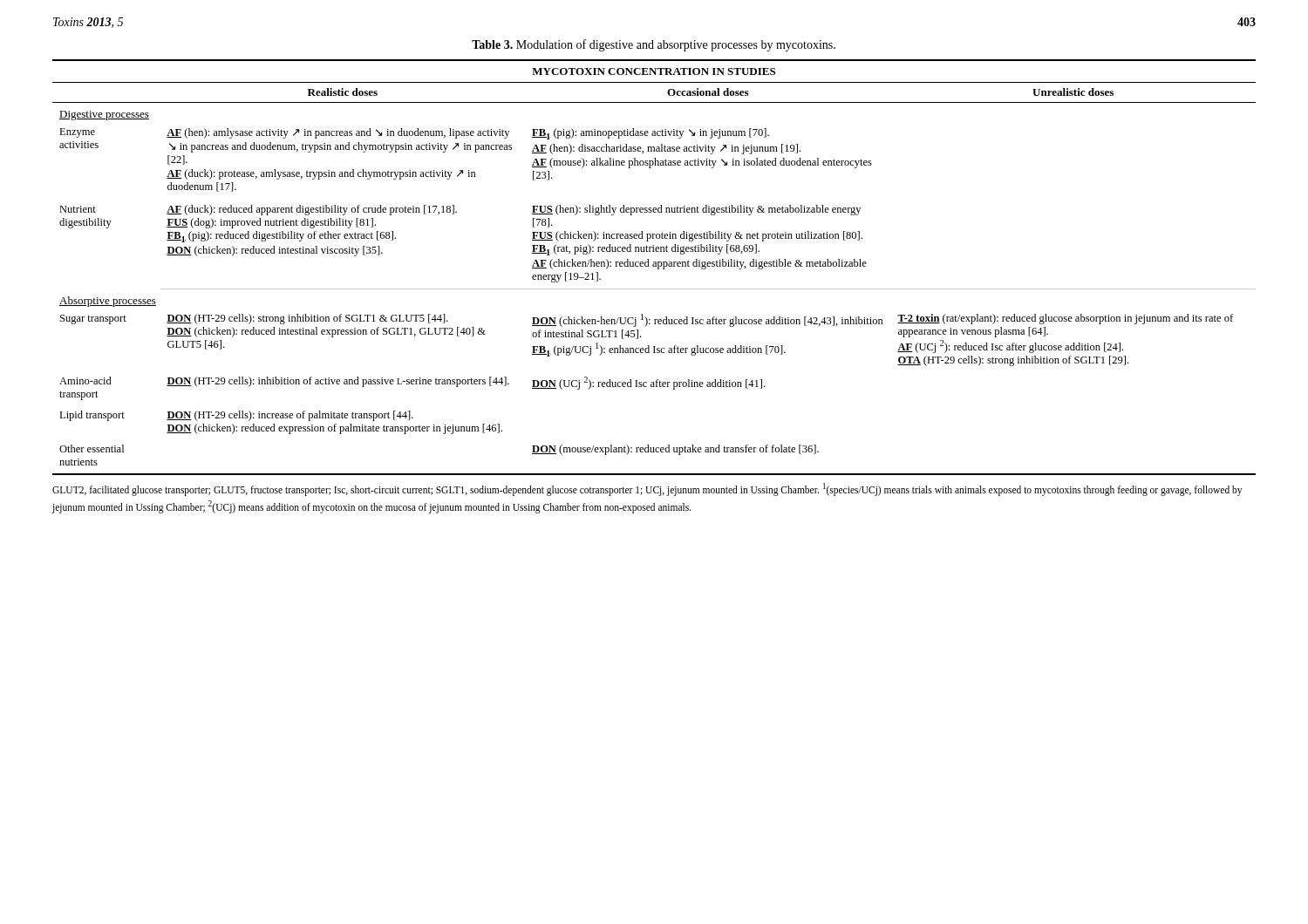Locate the table with the text "DON (mouse/explant): reduced uptake and"

[654, 267]
